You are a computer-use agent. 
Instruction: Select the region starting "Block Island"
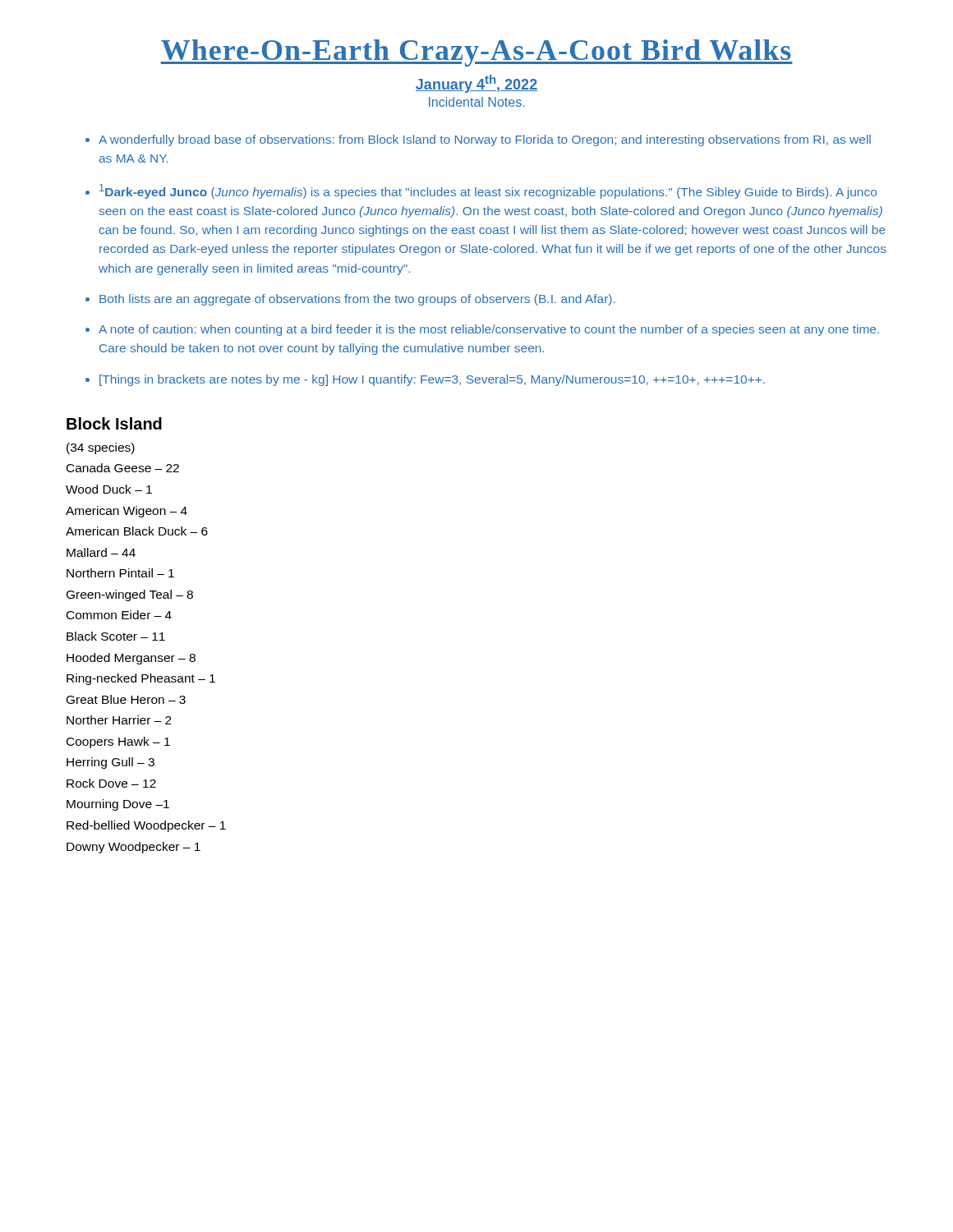click(114, 424)
